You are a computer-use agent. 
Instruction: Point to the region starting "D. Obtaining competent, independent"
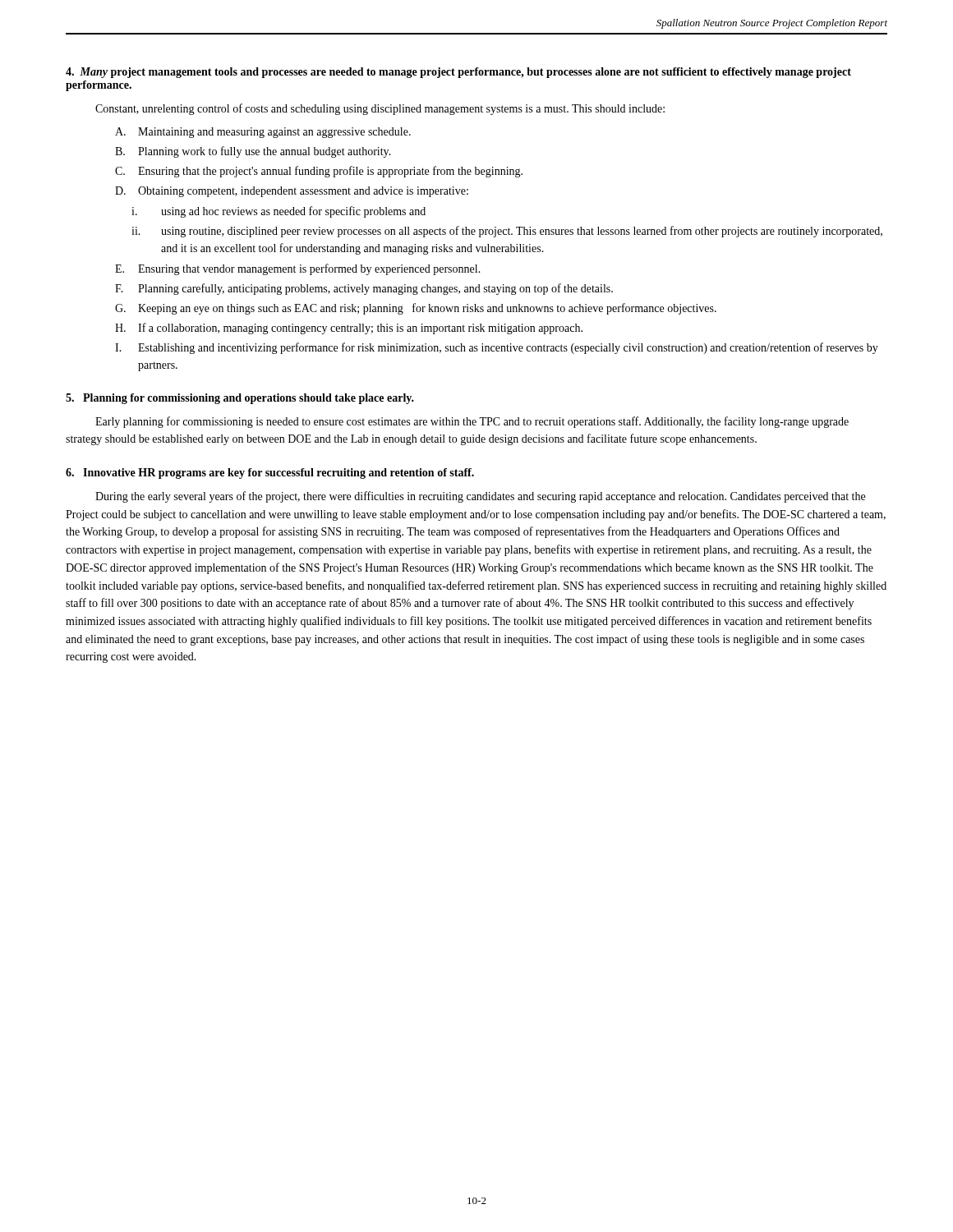click(292, 192)
